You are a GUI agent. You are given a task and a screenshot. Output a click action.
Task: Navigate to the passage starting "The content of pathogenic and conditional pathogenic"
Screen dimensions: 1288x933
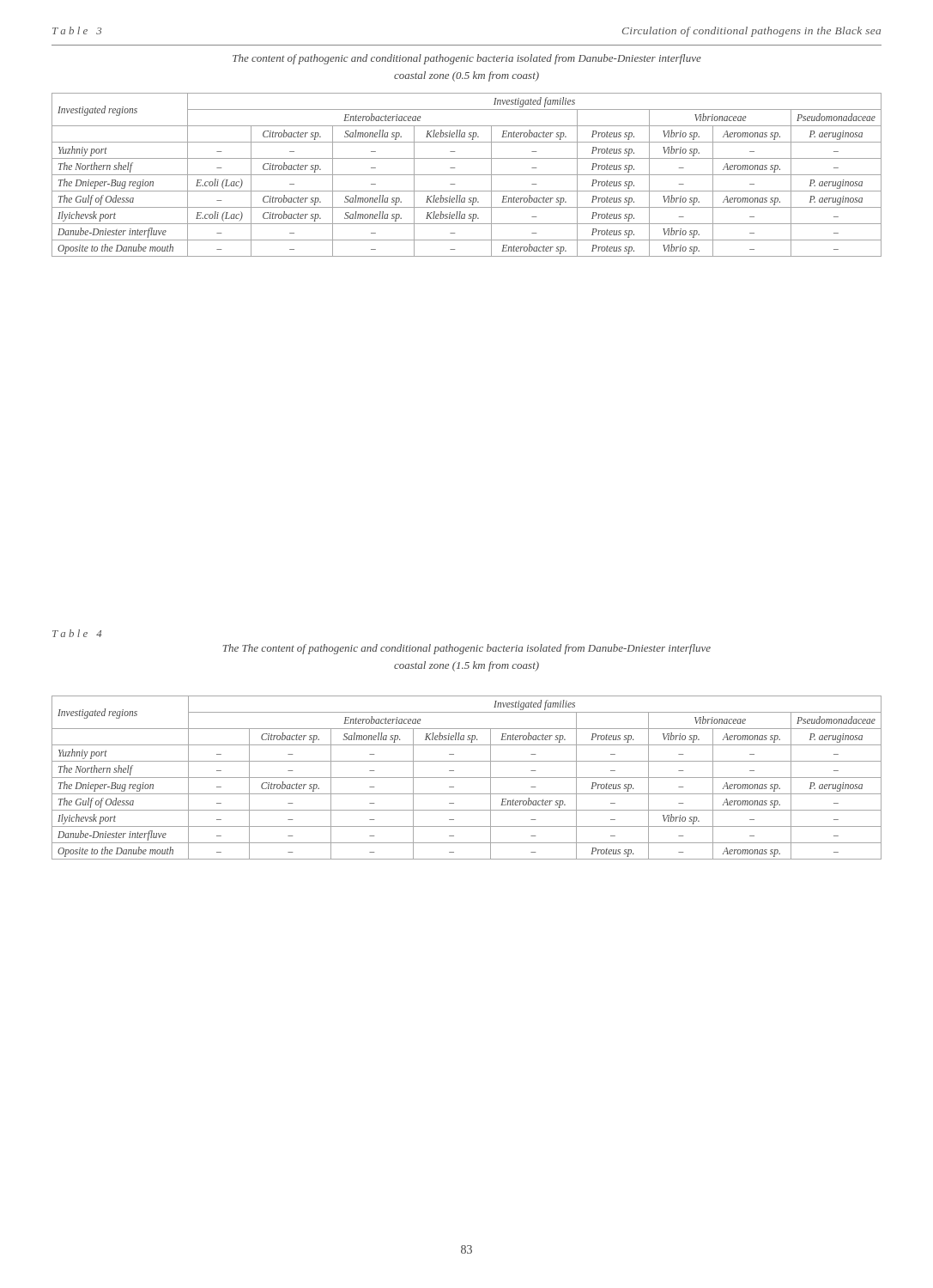[466, 66]
